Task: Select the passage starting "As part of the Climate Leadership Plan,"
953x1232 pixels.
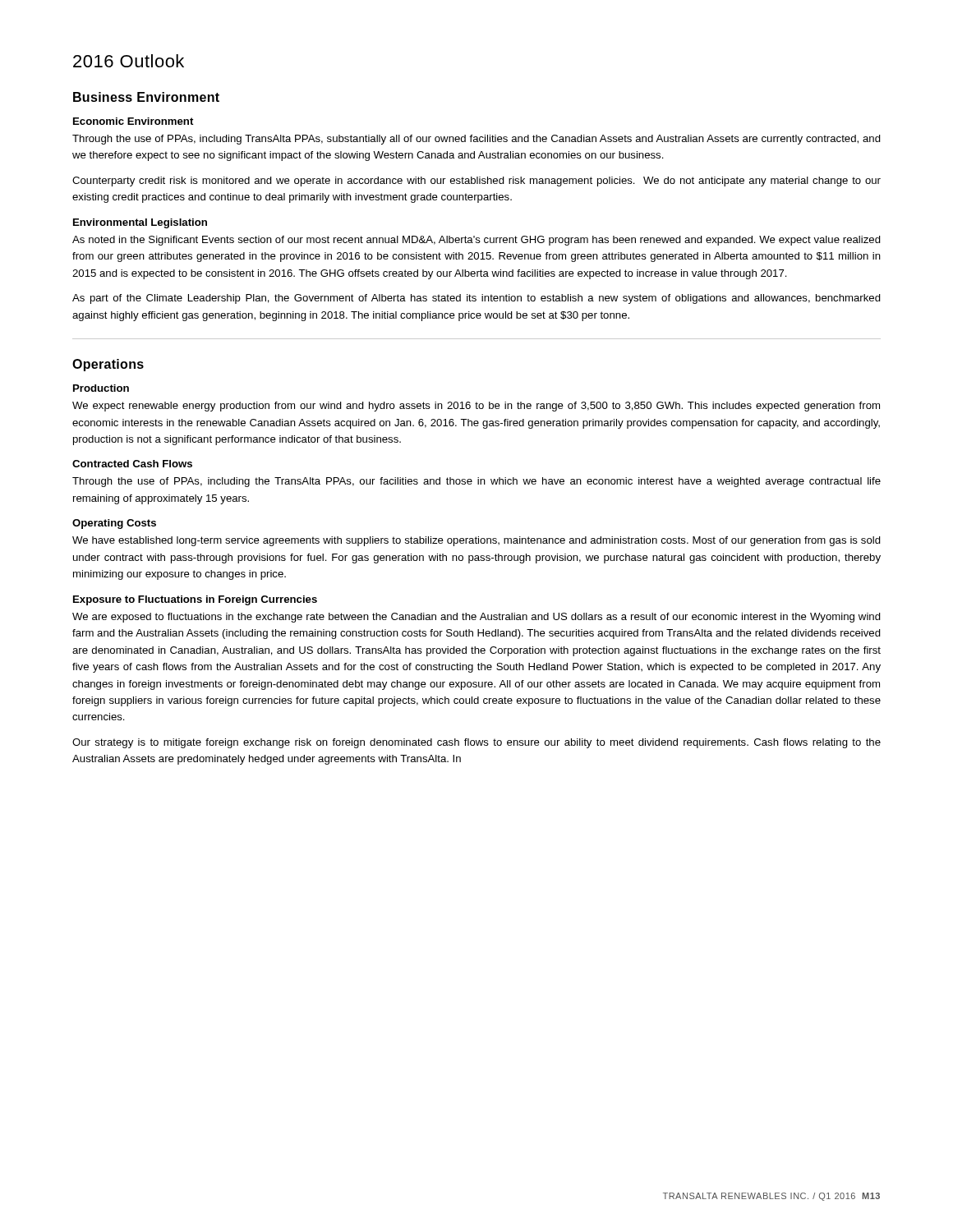Action: [x=476, y=307]
